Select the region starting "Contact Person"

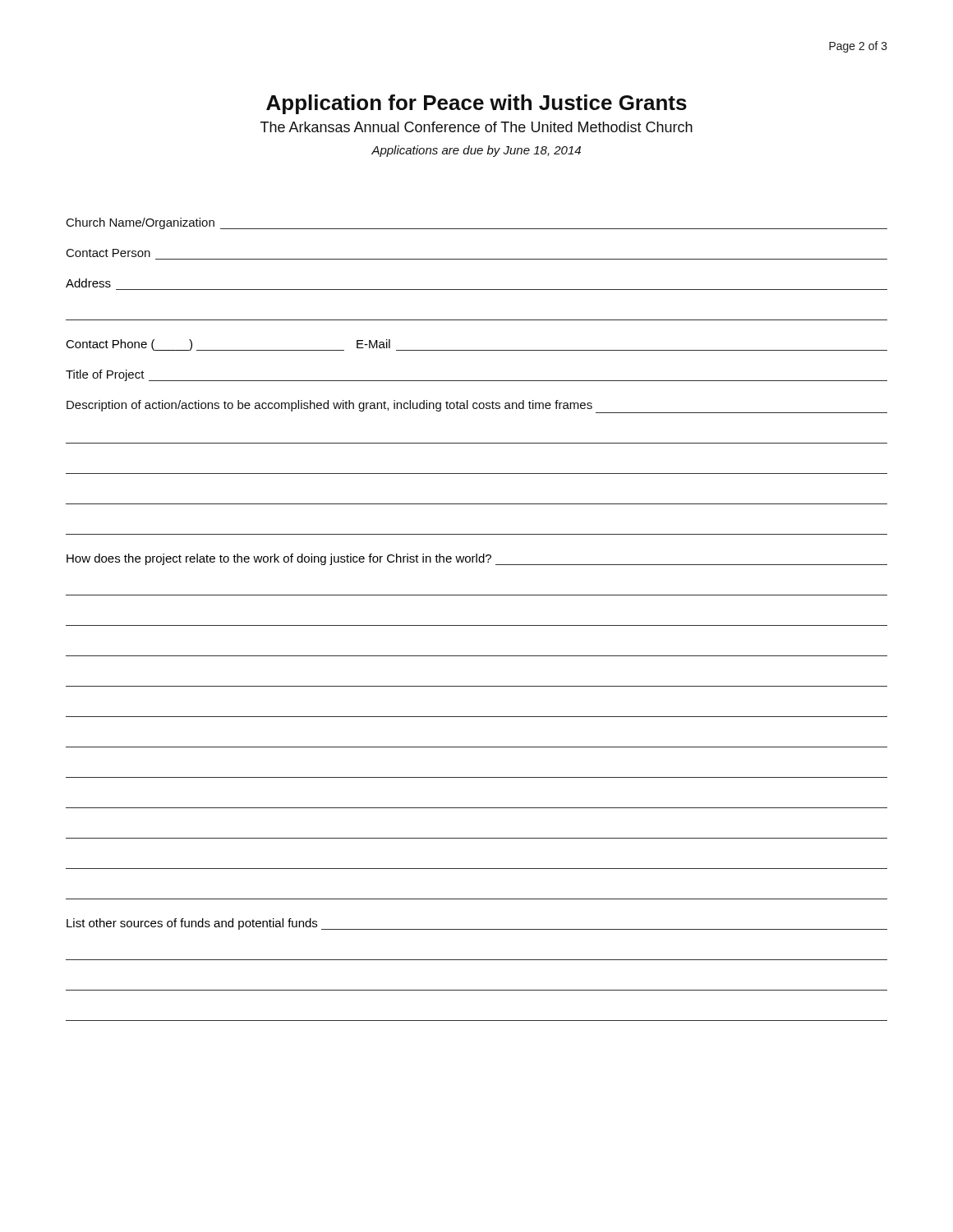click(476, 252)
